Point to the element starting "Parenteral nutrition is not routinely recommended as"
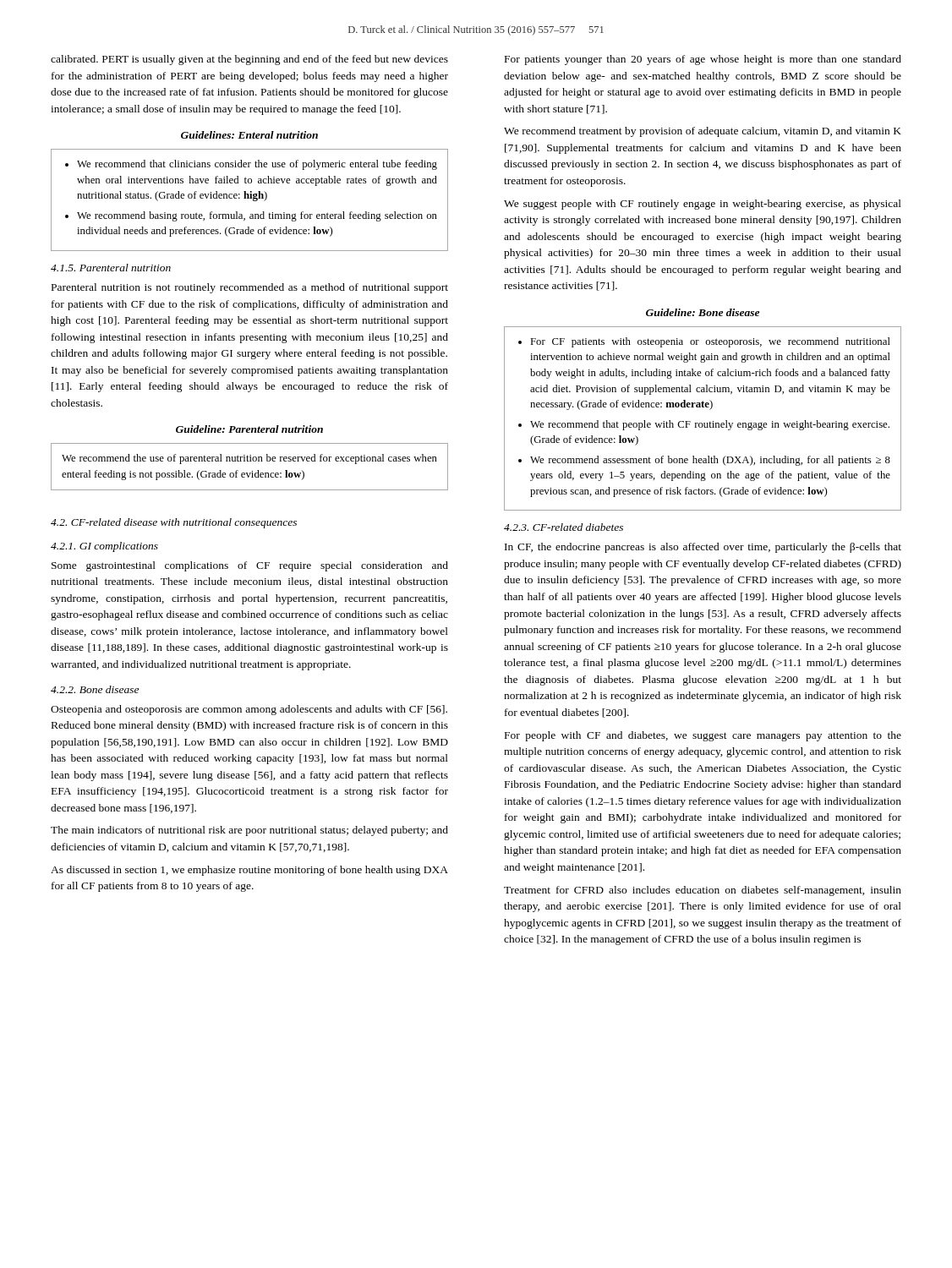 (249, 345)
